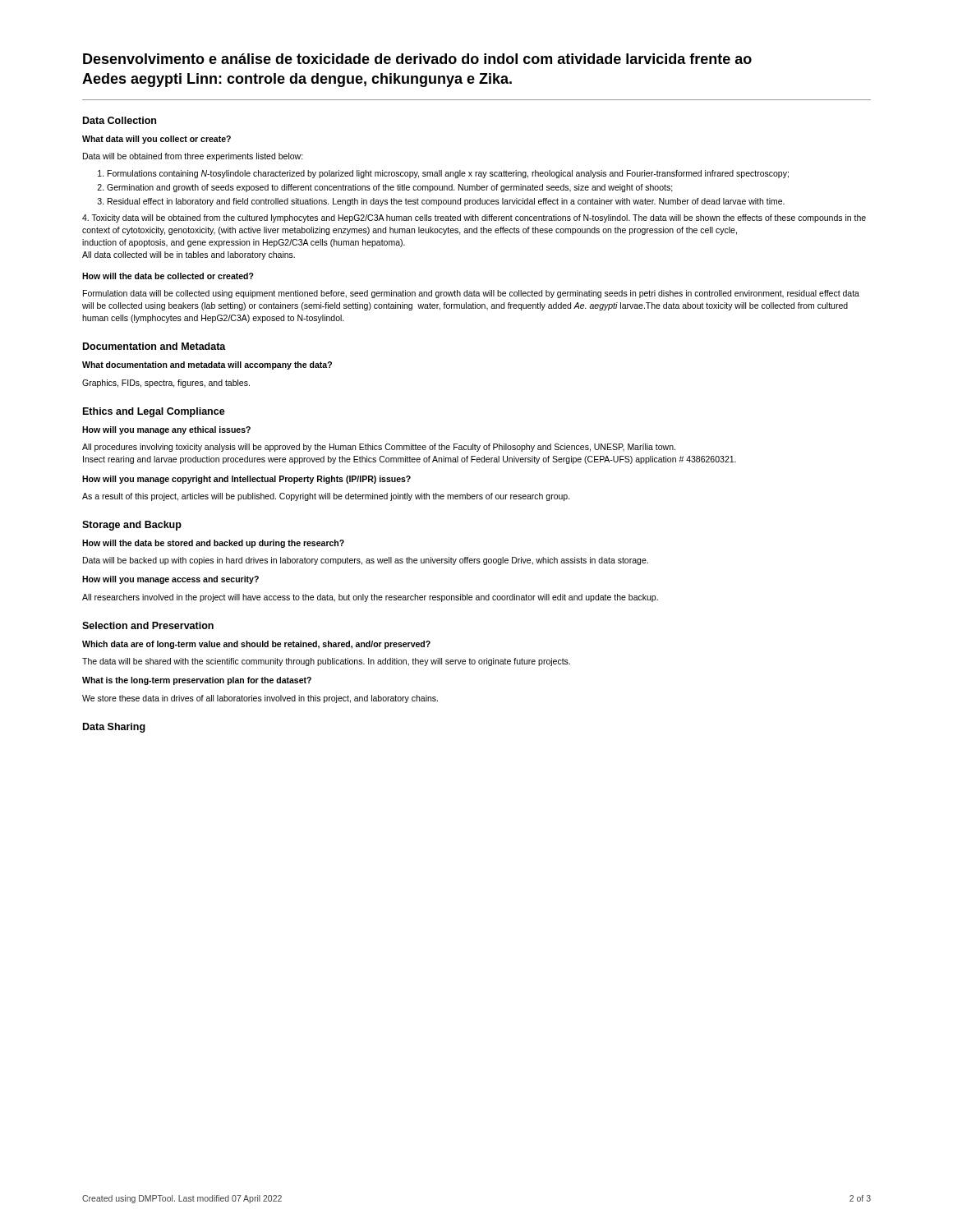Viewport: 953px width, 1232px height.
Task: Where does it say "Selection and Preservation"?
Action: click(148, 626)
